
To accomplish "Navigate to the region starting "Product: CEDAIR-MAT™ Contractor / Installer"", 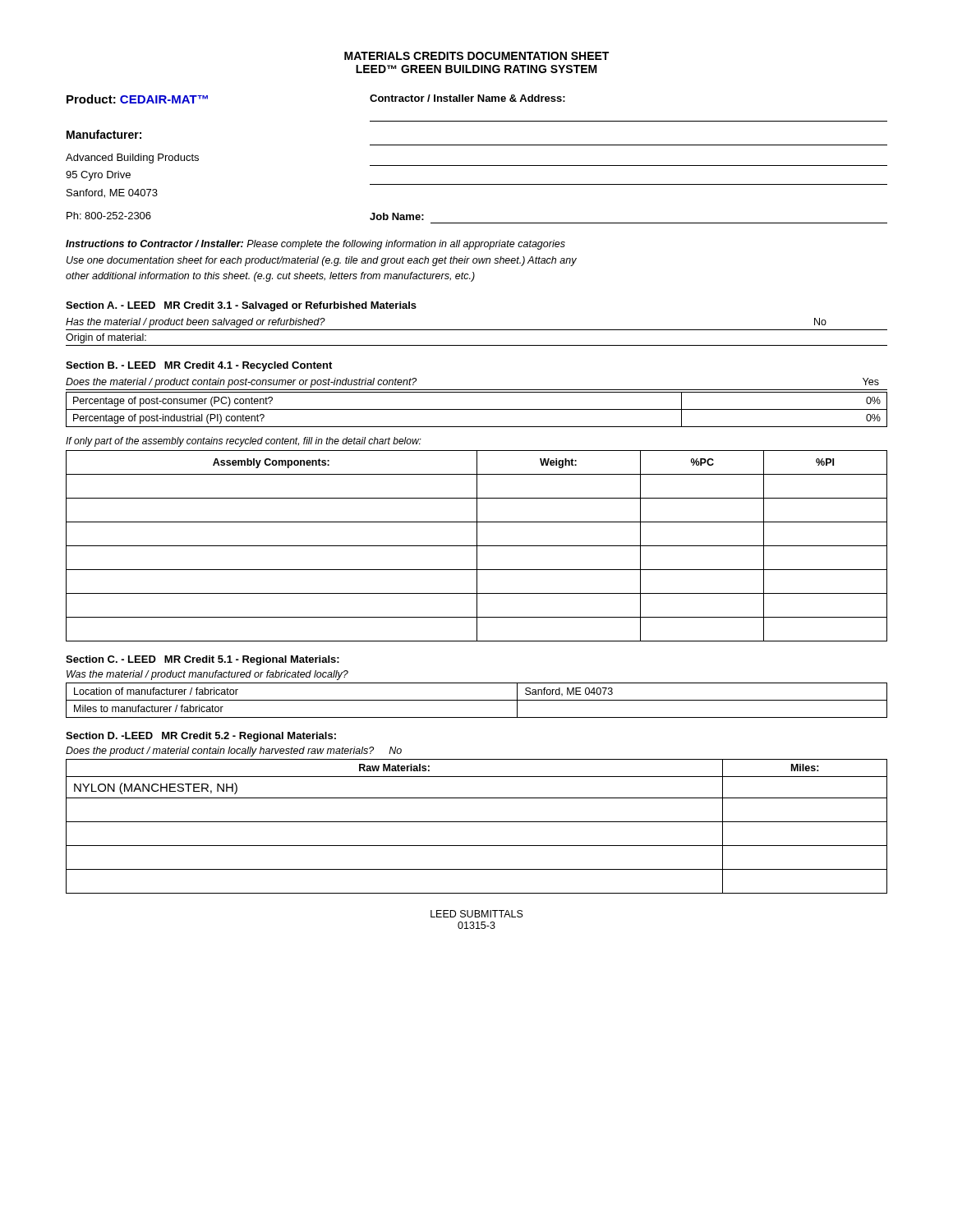I will tap(476, 107).
